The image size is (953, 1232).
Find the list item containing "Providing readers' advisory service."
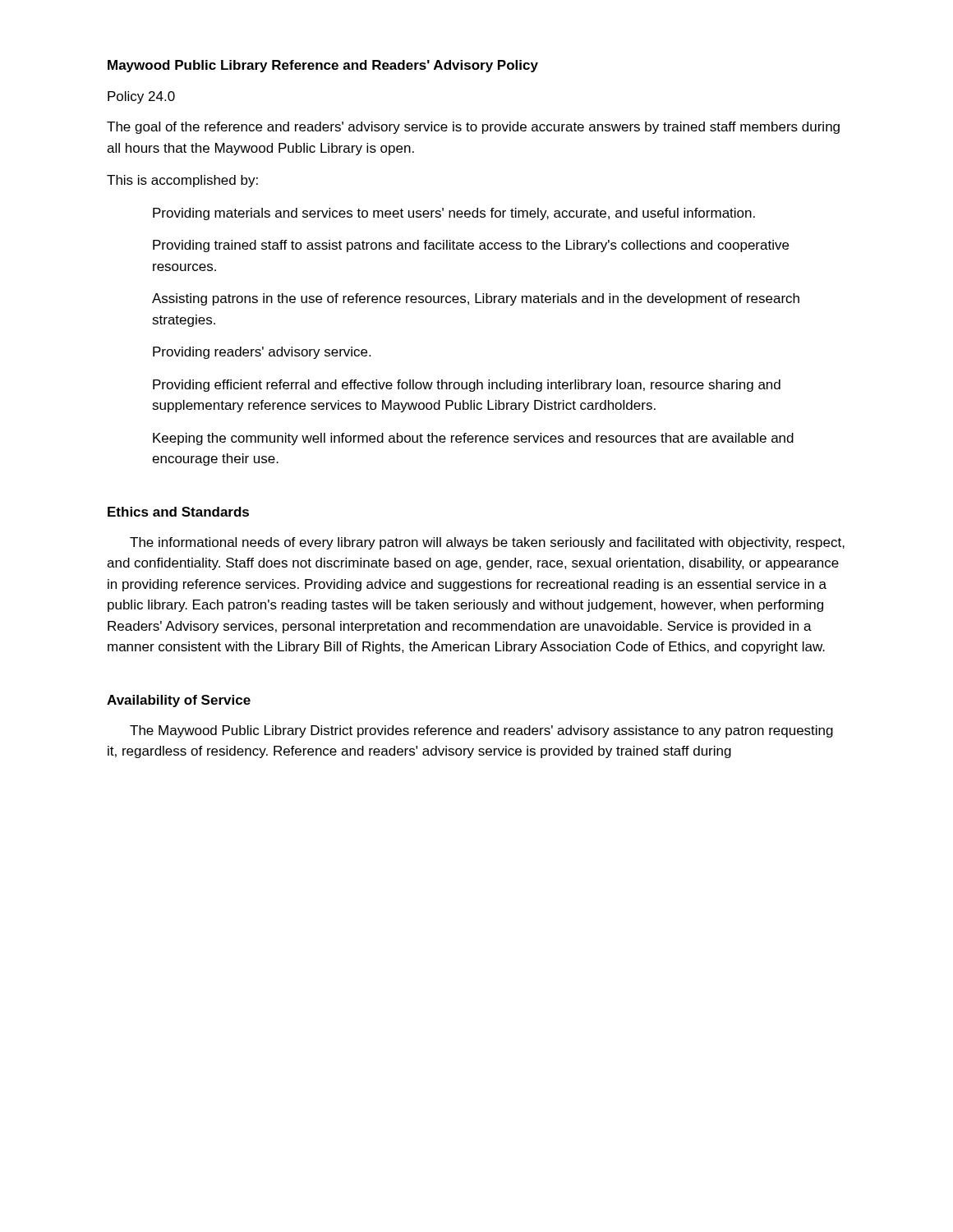pos(262,352)
